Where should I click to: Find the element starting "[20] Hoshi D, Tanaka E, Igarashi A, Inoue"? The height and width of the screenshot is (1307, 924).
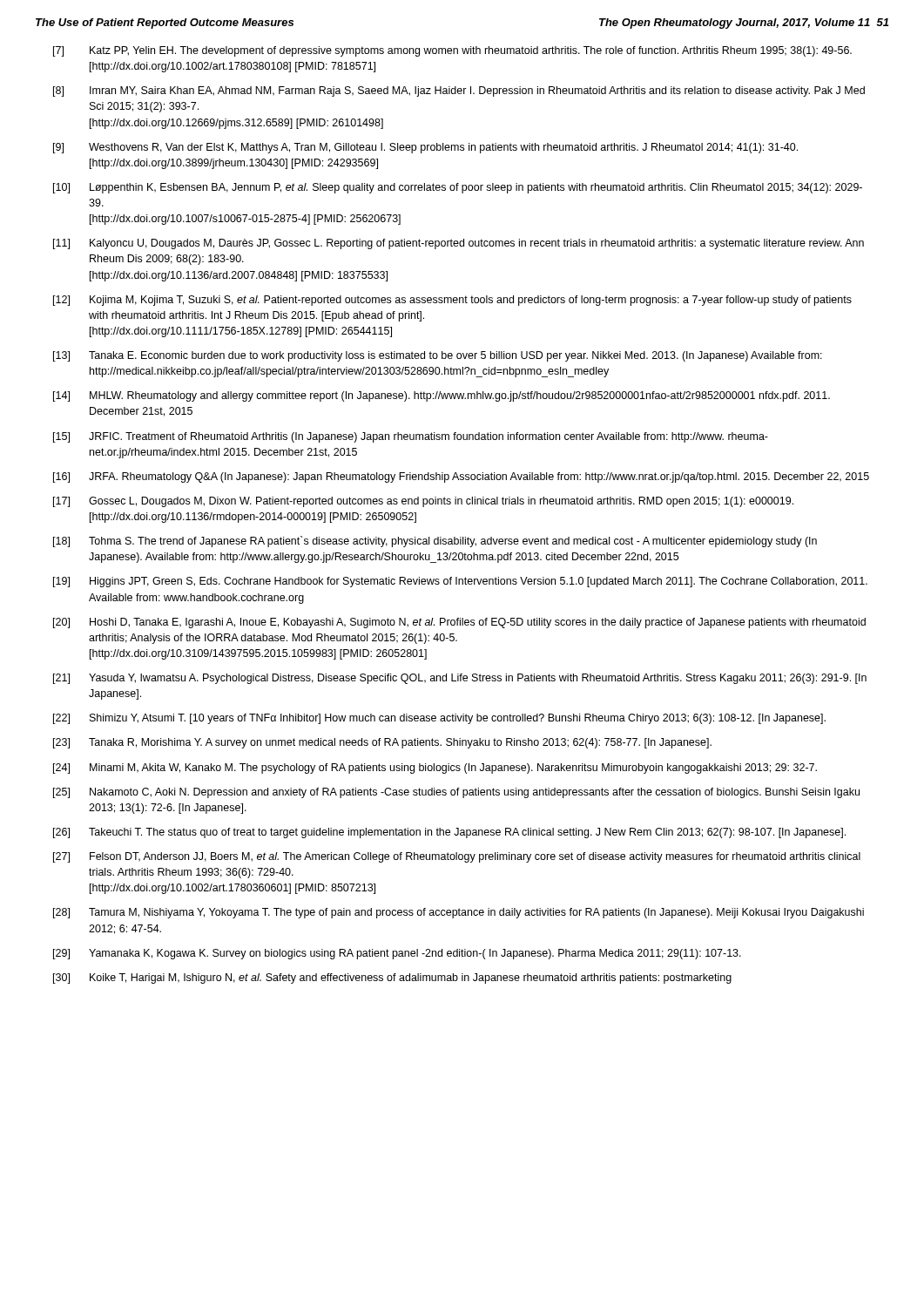(462, 638)
